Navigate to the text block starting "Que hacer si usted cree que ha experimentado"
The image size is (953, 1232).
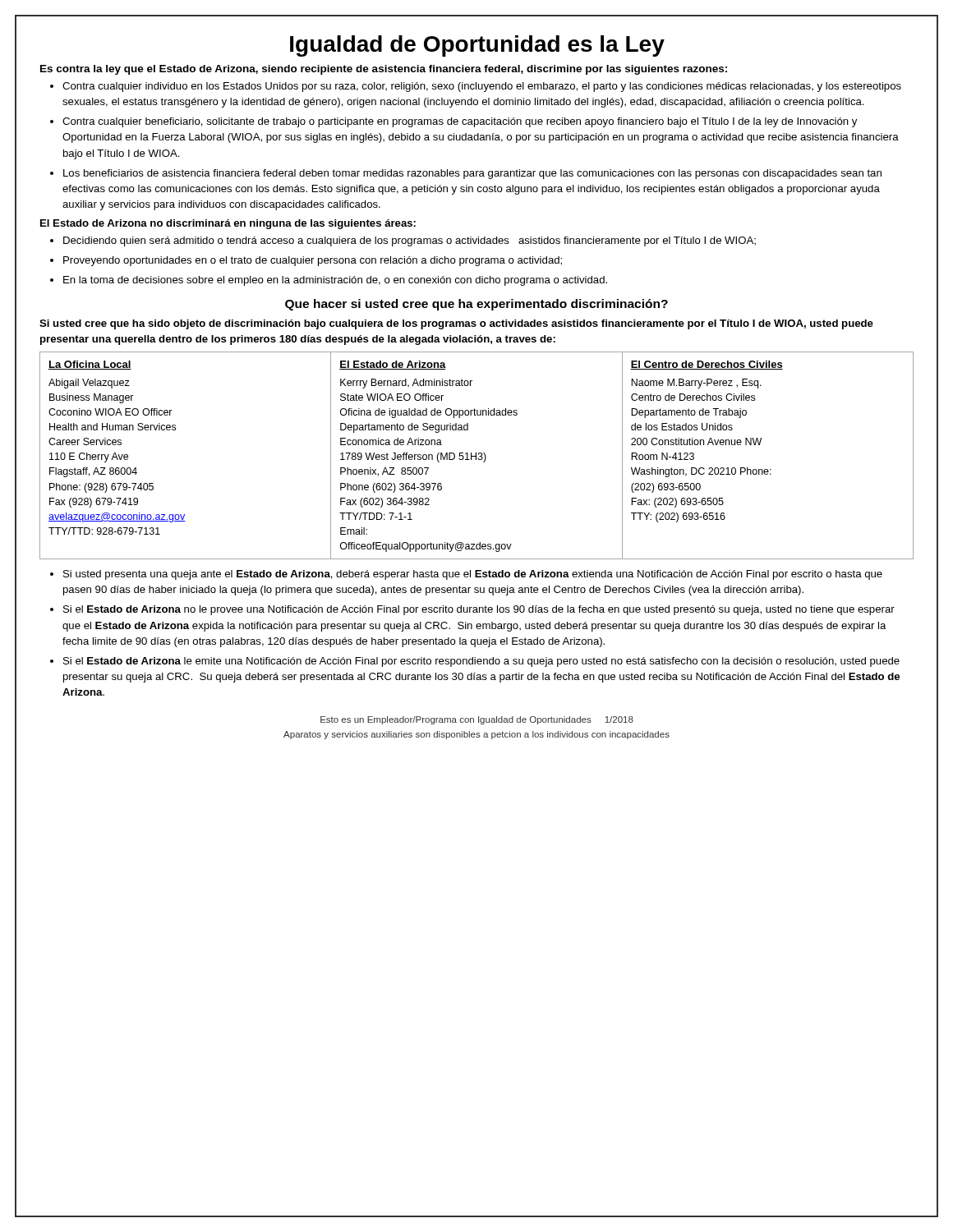pos(476,303)
